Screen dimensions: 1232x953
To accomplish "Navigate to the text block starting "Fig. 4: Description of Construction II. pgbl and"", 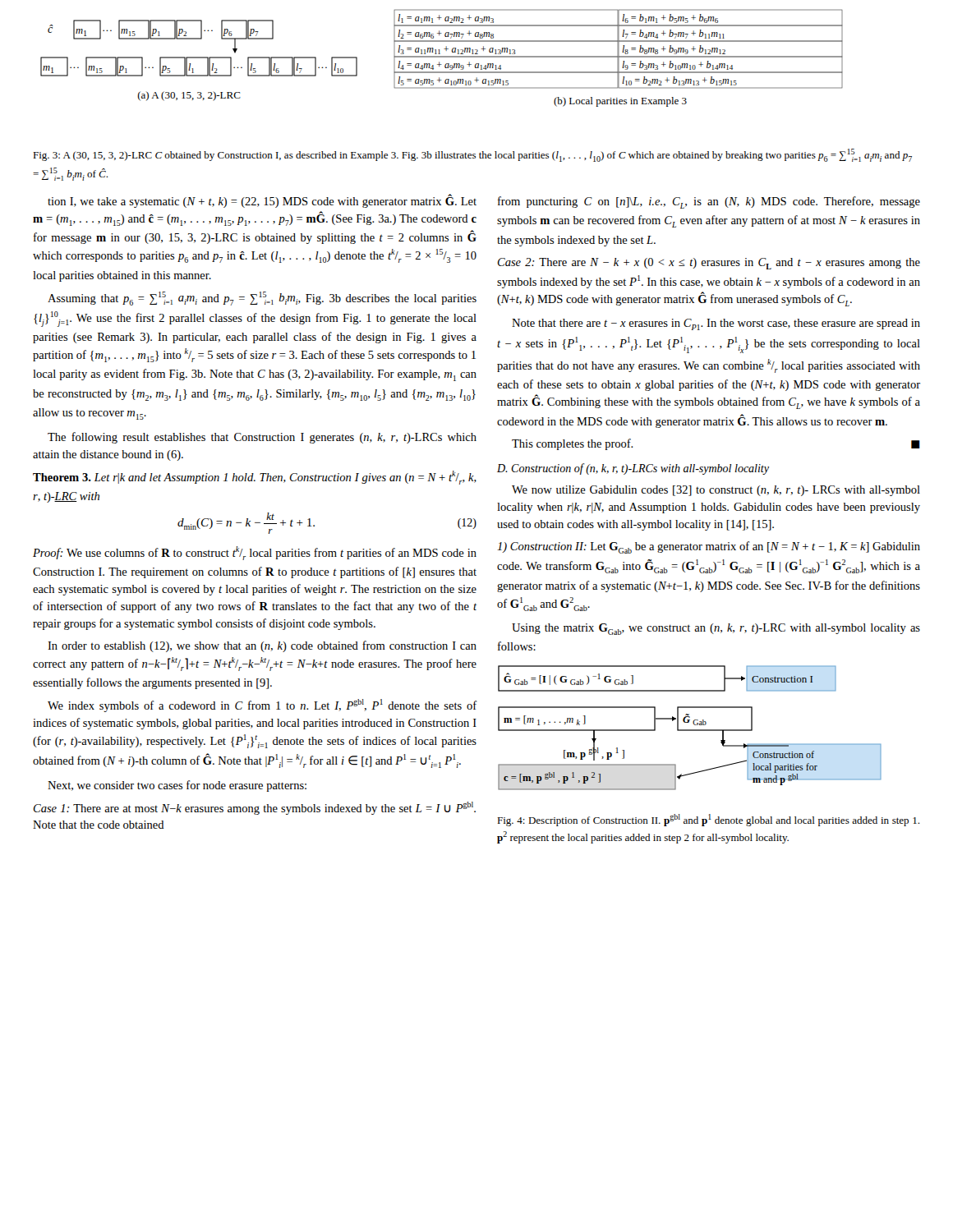I will (709, 828).
